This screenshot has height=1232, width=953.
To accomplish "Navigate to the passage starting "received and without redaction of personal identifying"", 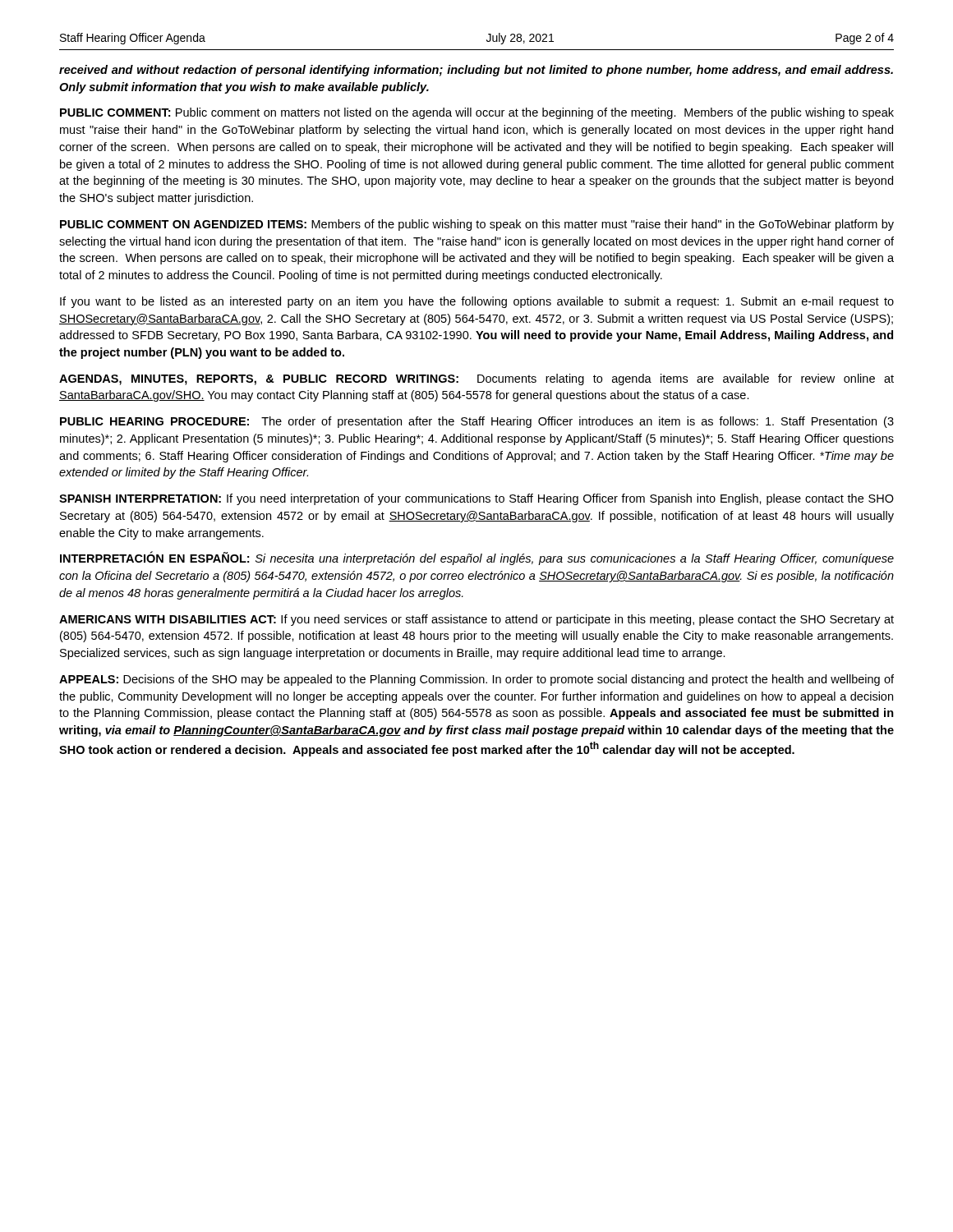I will (x=476, y=79).
